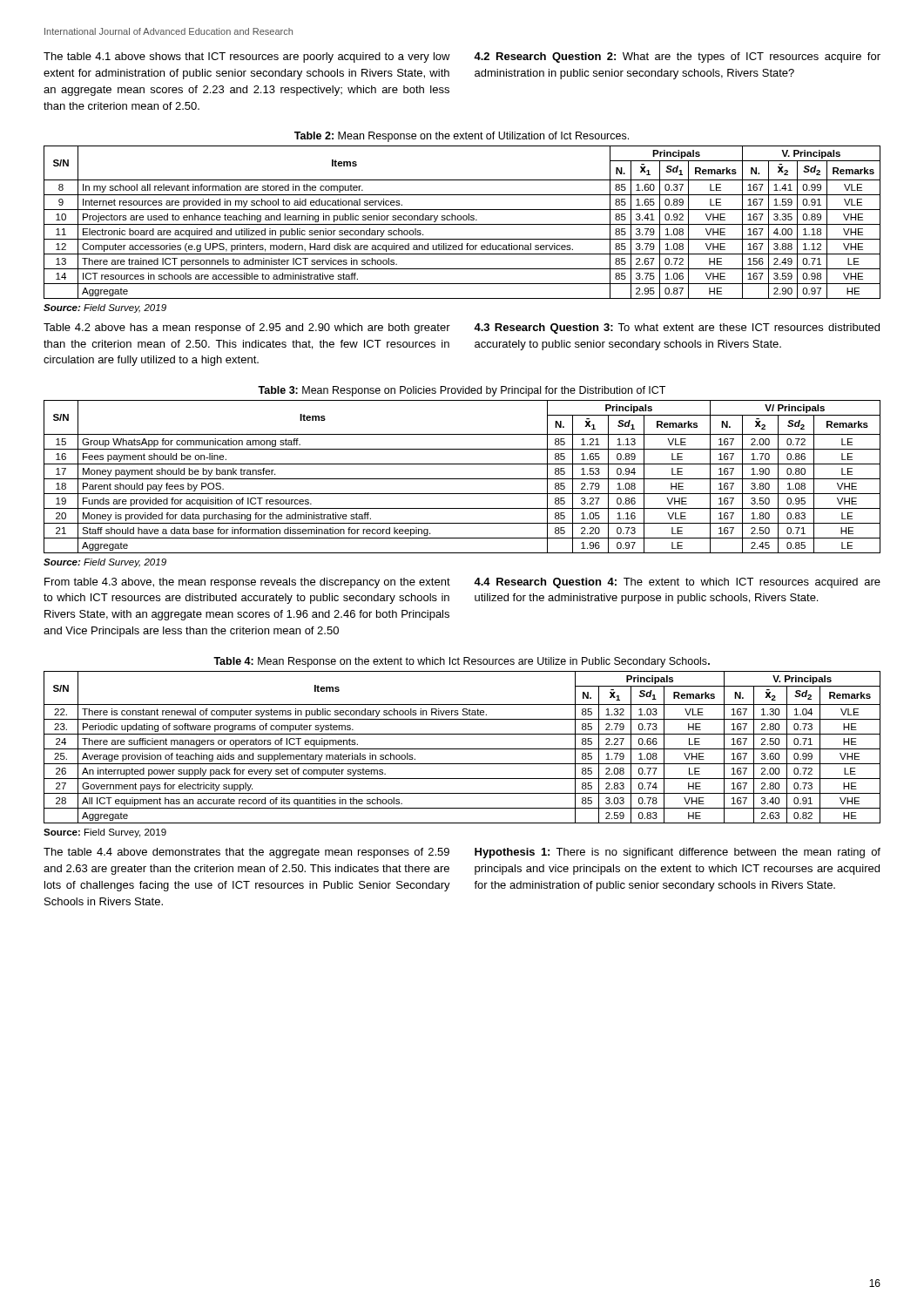Find the text block containing "3 Research Question 3:"
Screen dimensions: 1307x924
(x=677, y=336)
